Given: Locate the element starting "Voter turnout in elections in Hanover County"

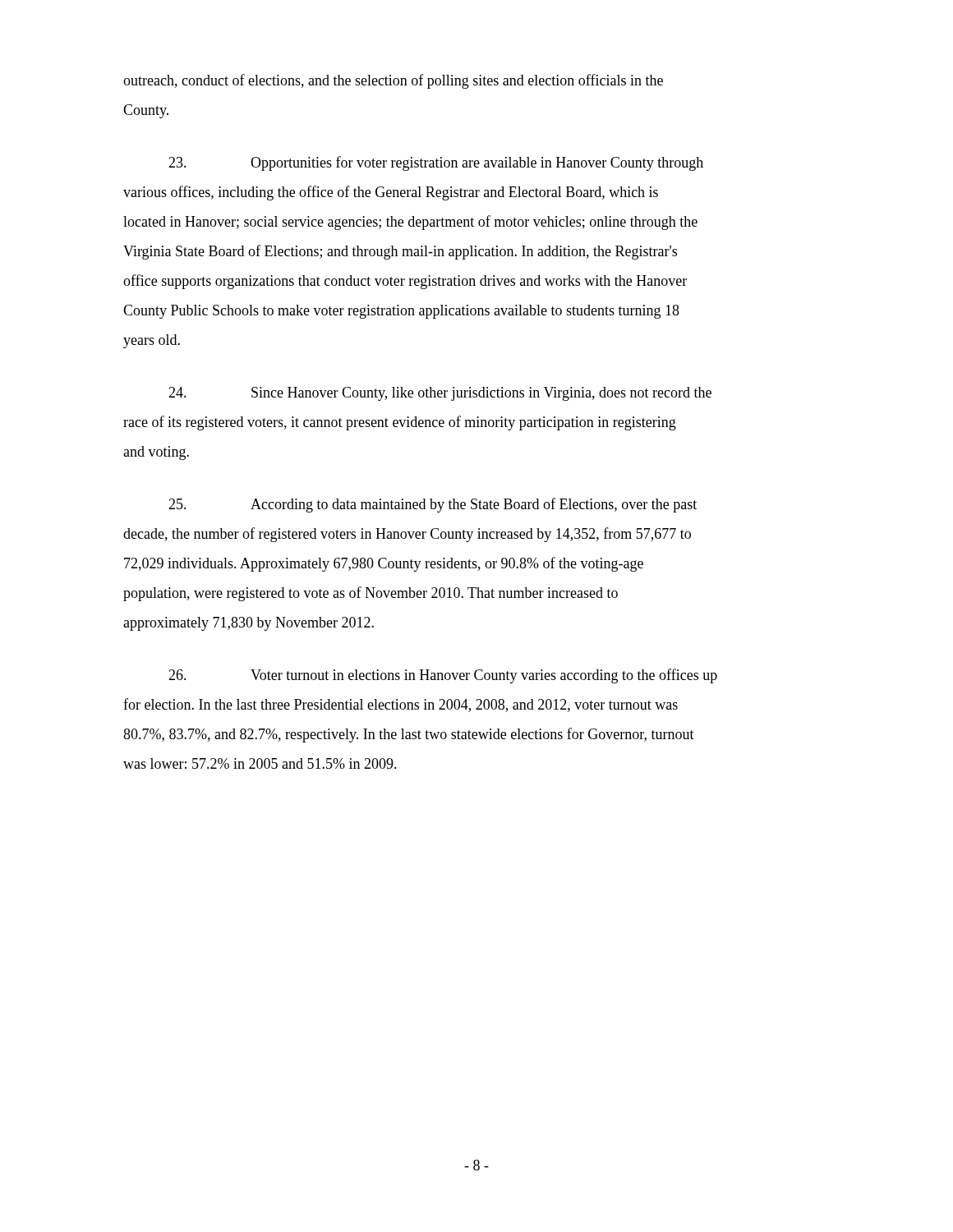Looking at the screenshot, I should pos(476,719).
